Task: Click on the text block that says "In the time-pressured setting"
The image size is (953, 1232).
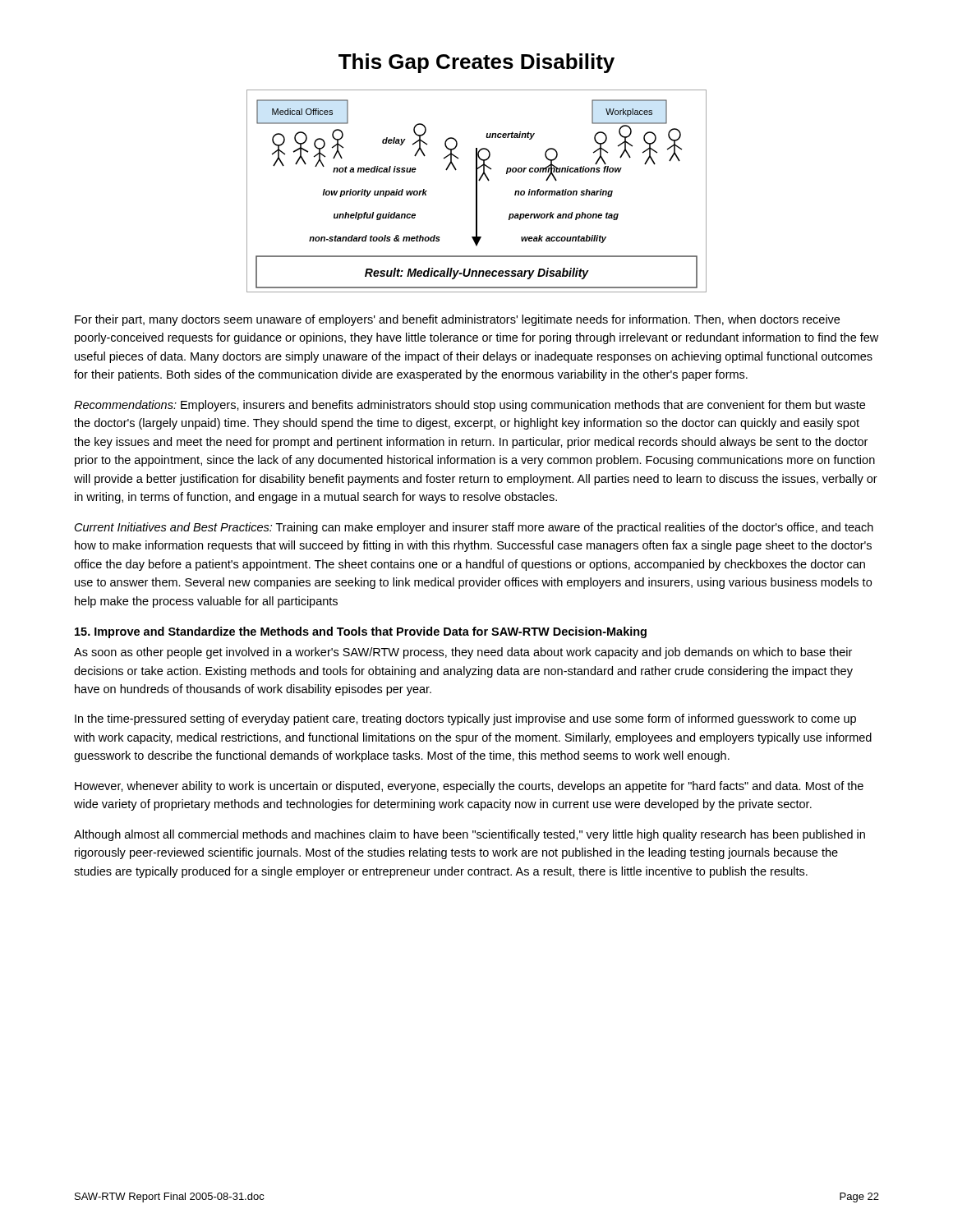Action: click(476, 738)
